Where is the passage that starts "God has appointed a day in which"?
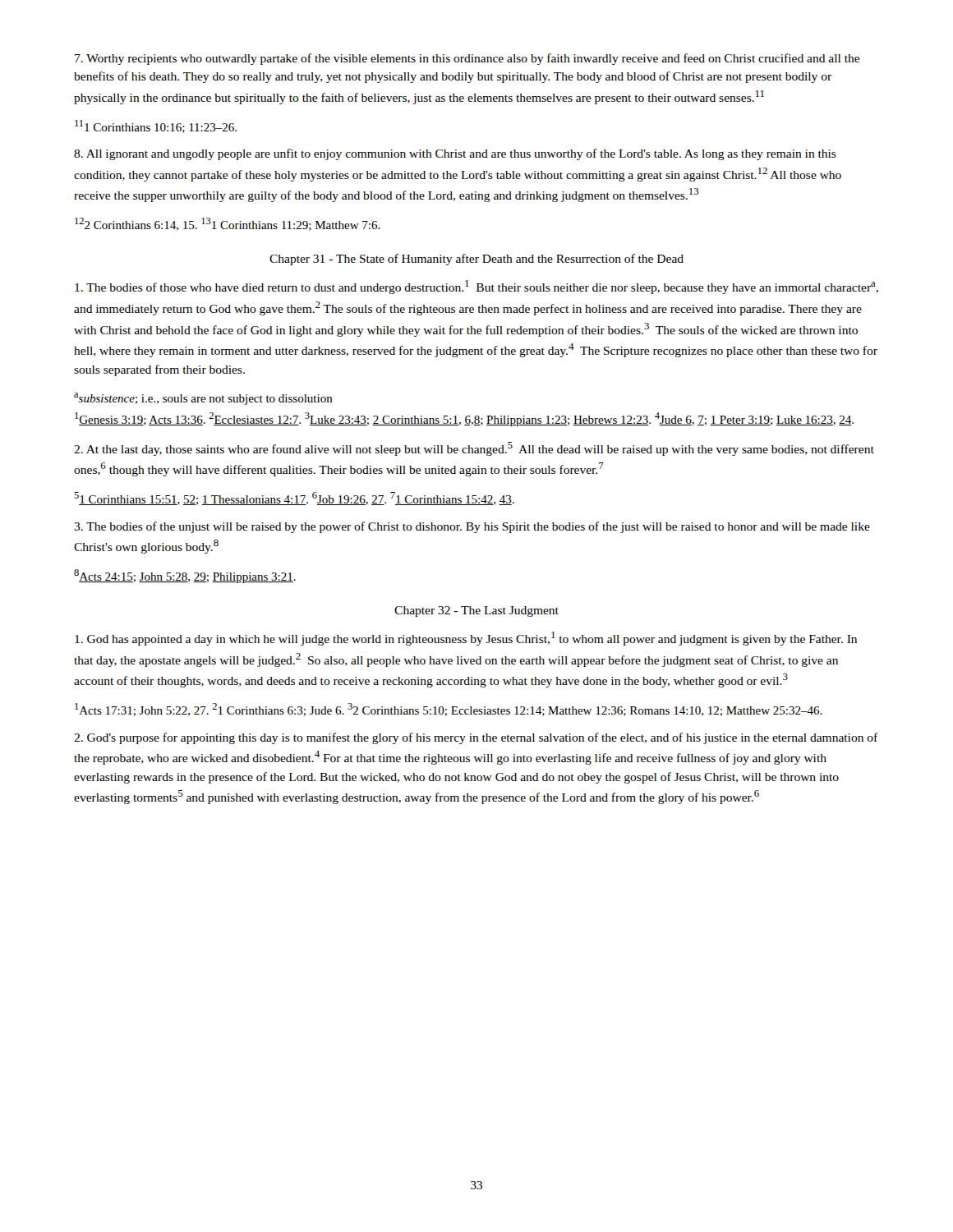Screen dimensions: 1232x953 (466, 658)
